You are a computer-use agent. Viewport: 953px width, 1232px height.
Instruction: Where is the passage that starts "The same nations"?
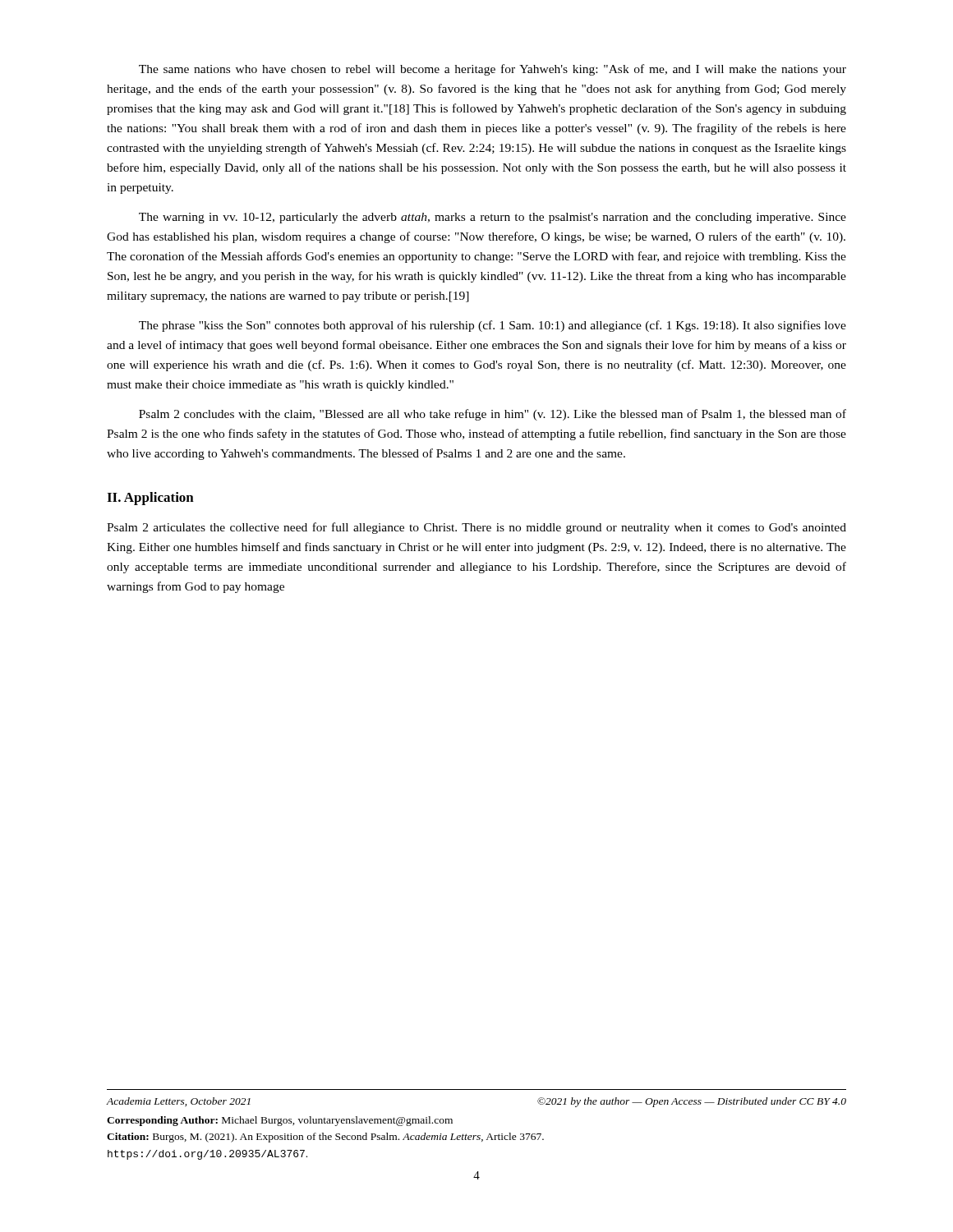[476, 128]
